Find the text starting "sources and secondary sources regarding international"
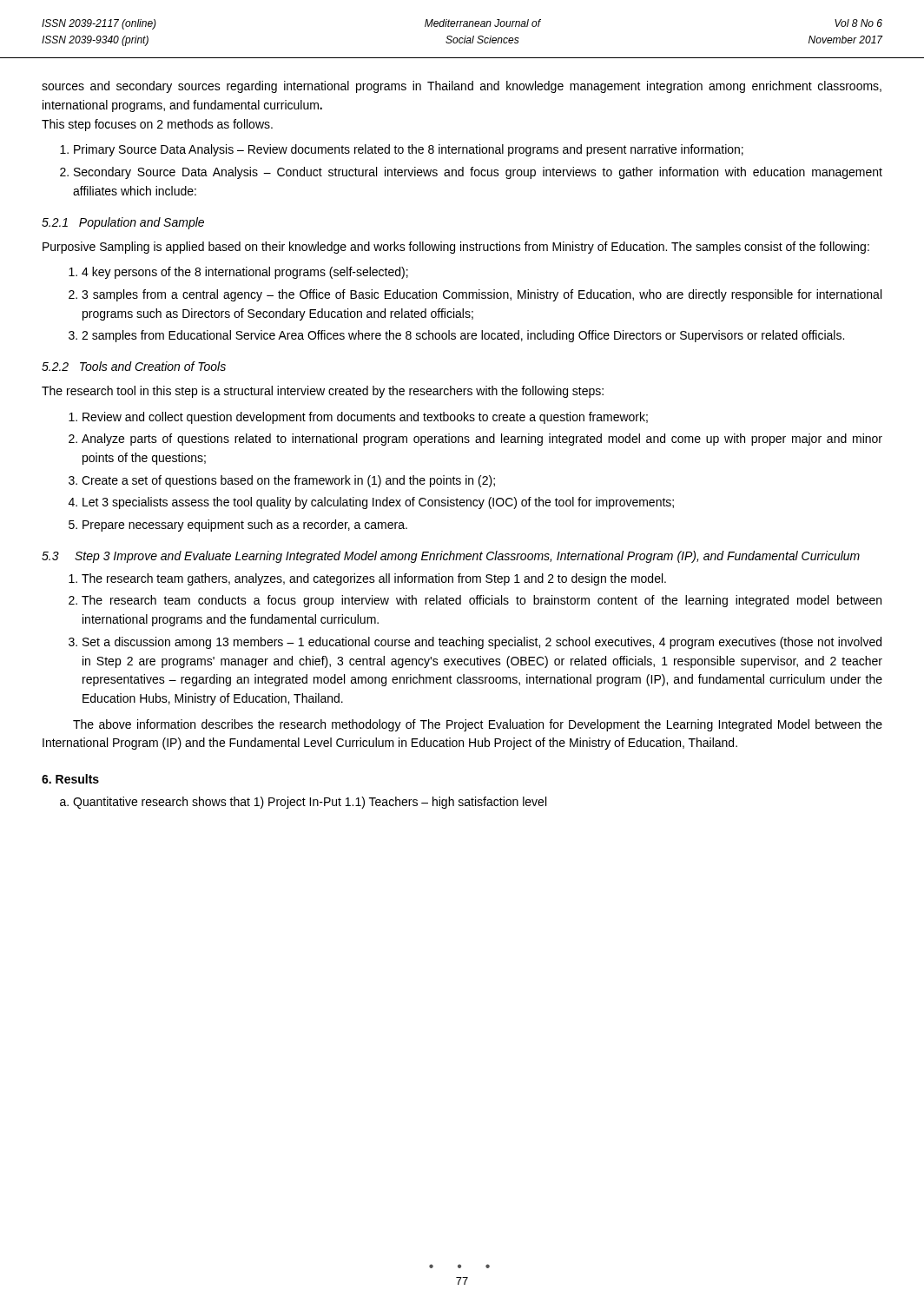 pos(462,87)
